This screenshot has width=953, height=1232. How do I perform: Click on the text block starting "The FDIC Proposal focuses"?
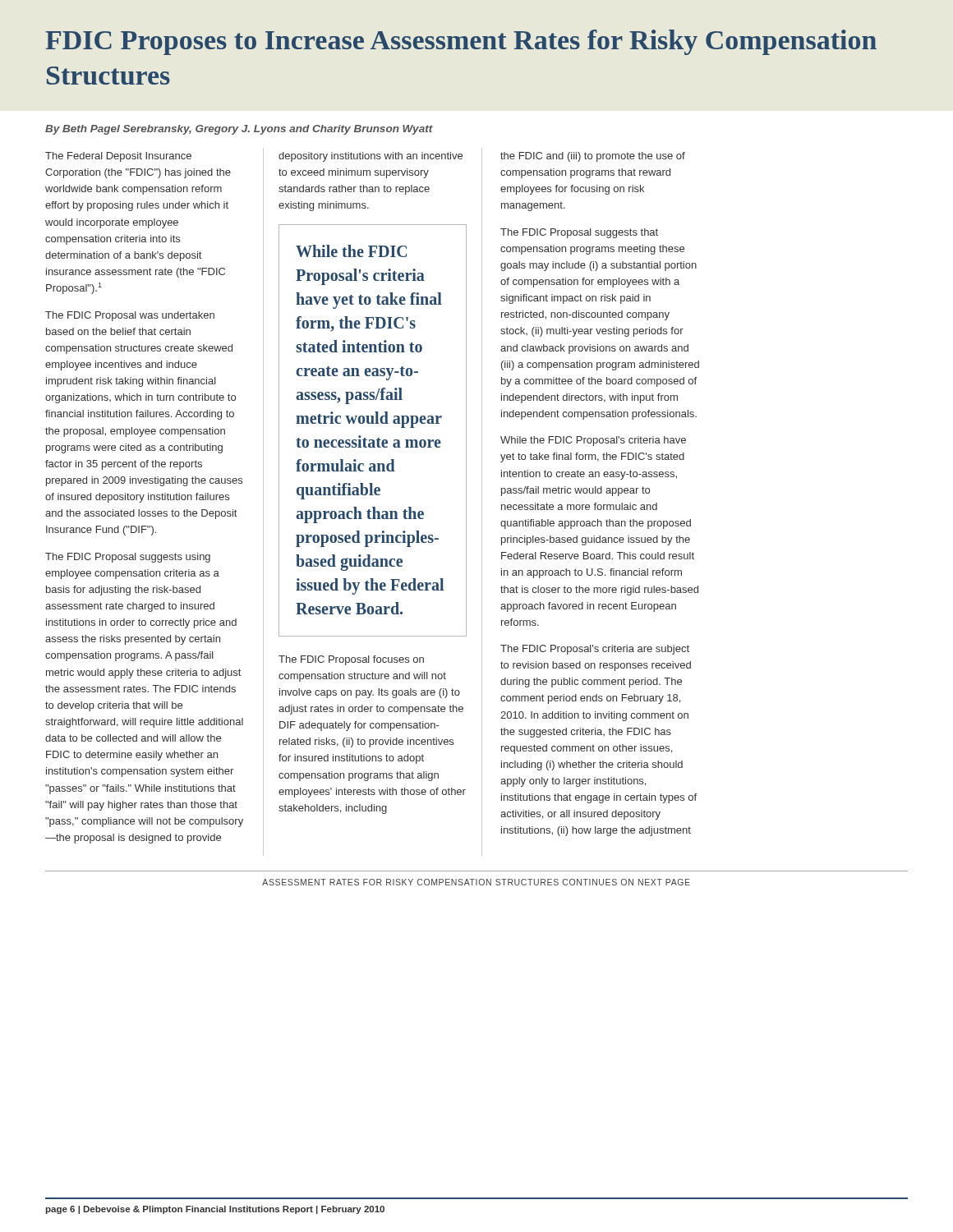click(x=373, y=734)
